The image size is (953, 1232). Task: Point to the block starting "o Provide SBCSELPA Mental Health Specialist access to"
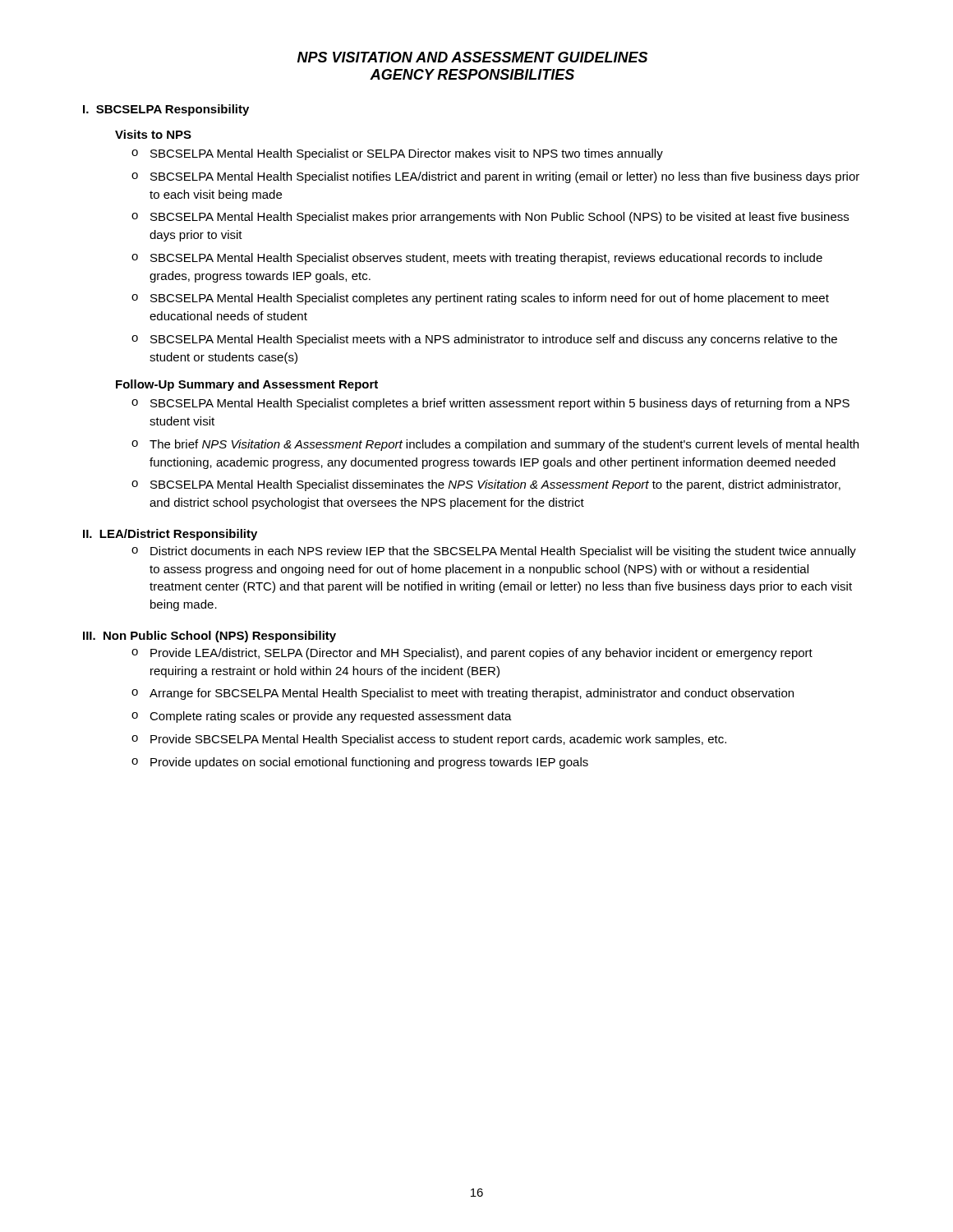click(497, 739)
